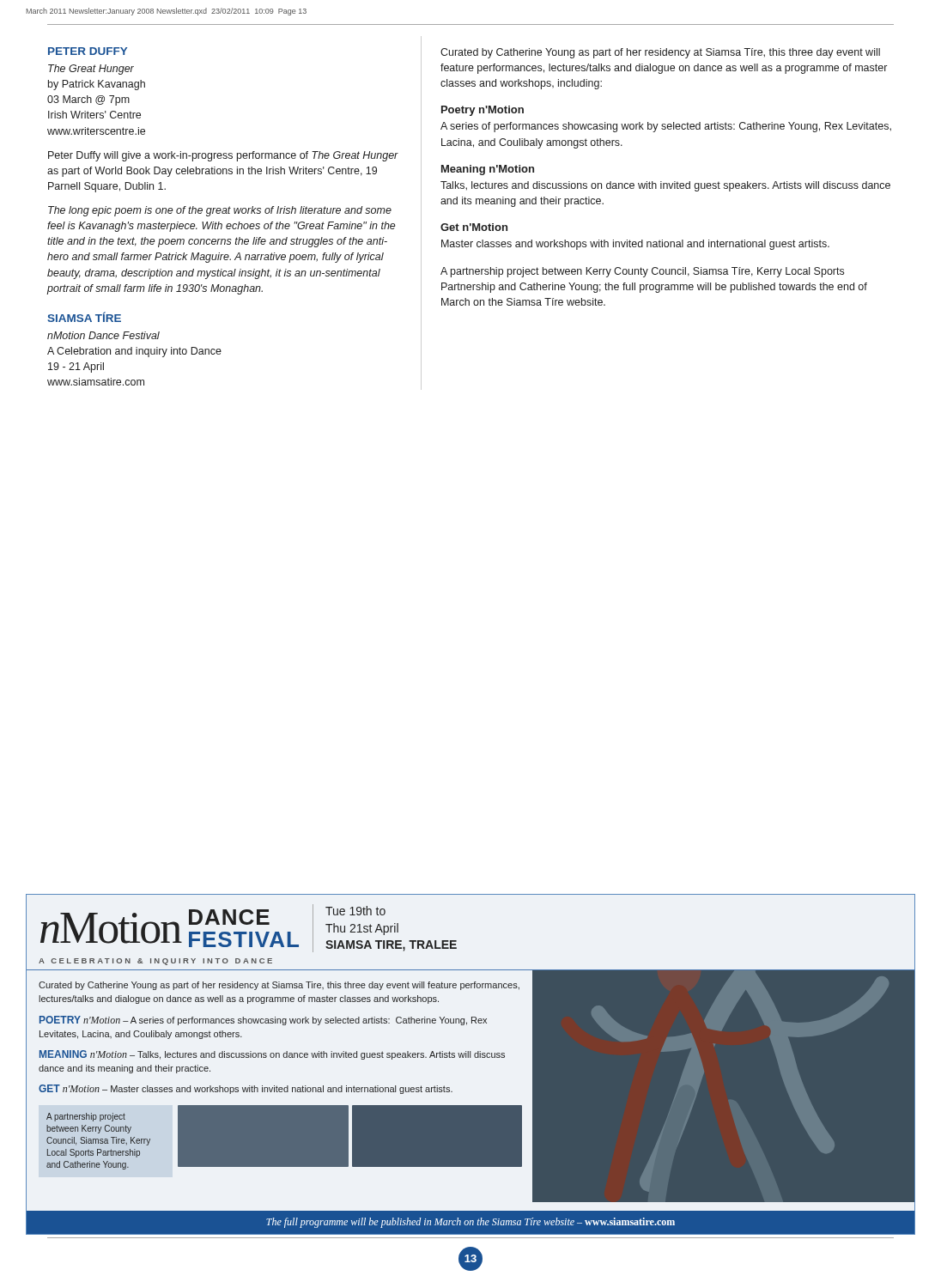Viewport: 941px width, 1288px height.
Task: Click on the text block starting "The Great Hunger by Patrick Kavanagh 03 March"
Action: (x=96, y=100)
